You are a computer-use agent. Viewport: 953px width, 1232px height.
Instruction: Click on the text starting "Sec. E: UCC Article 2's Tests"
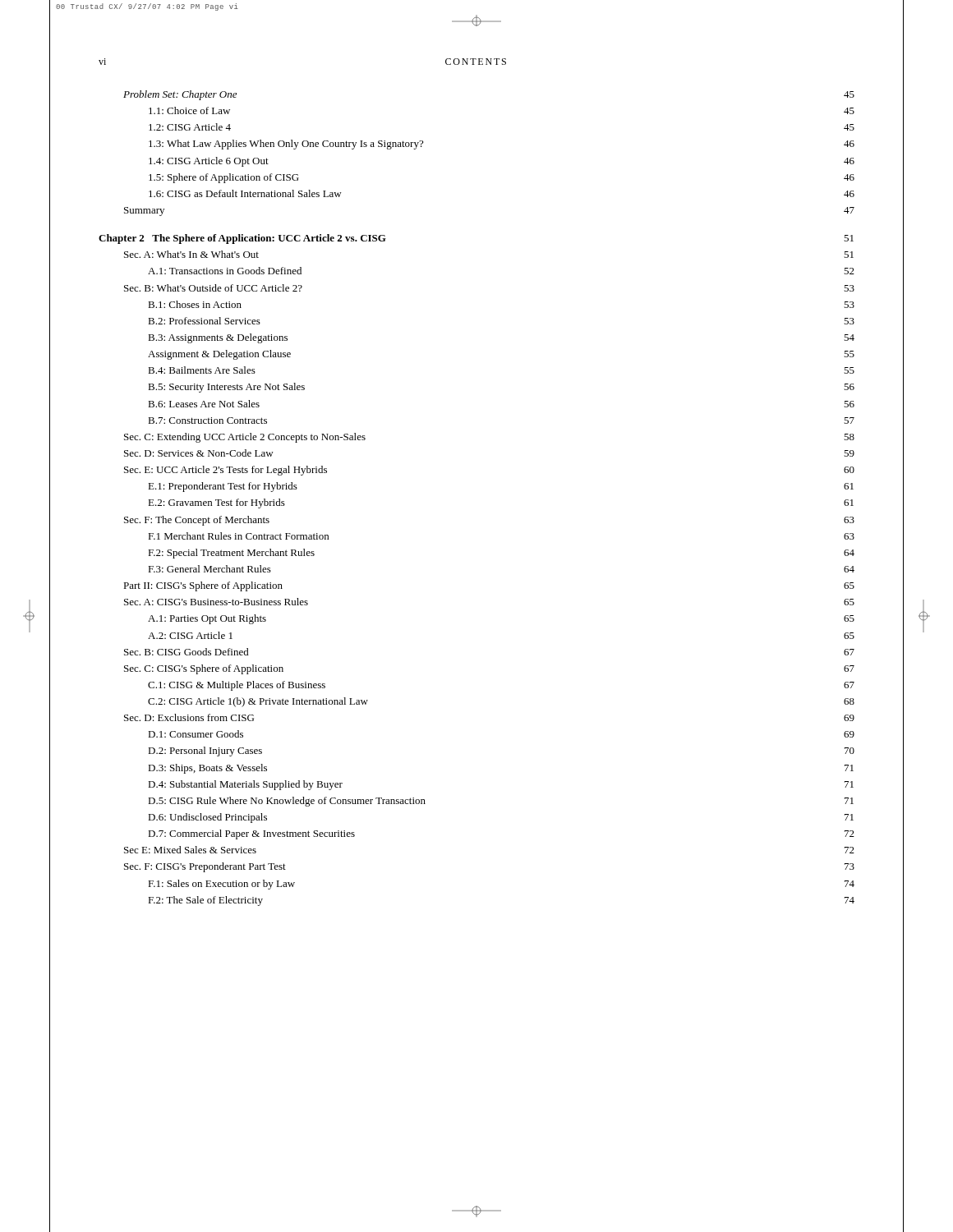tap(221, 470)
